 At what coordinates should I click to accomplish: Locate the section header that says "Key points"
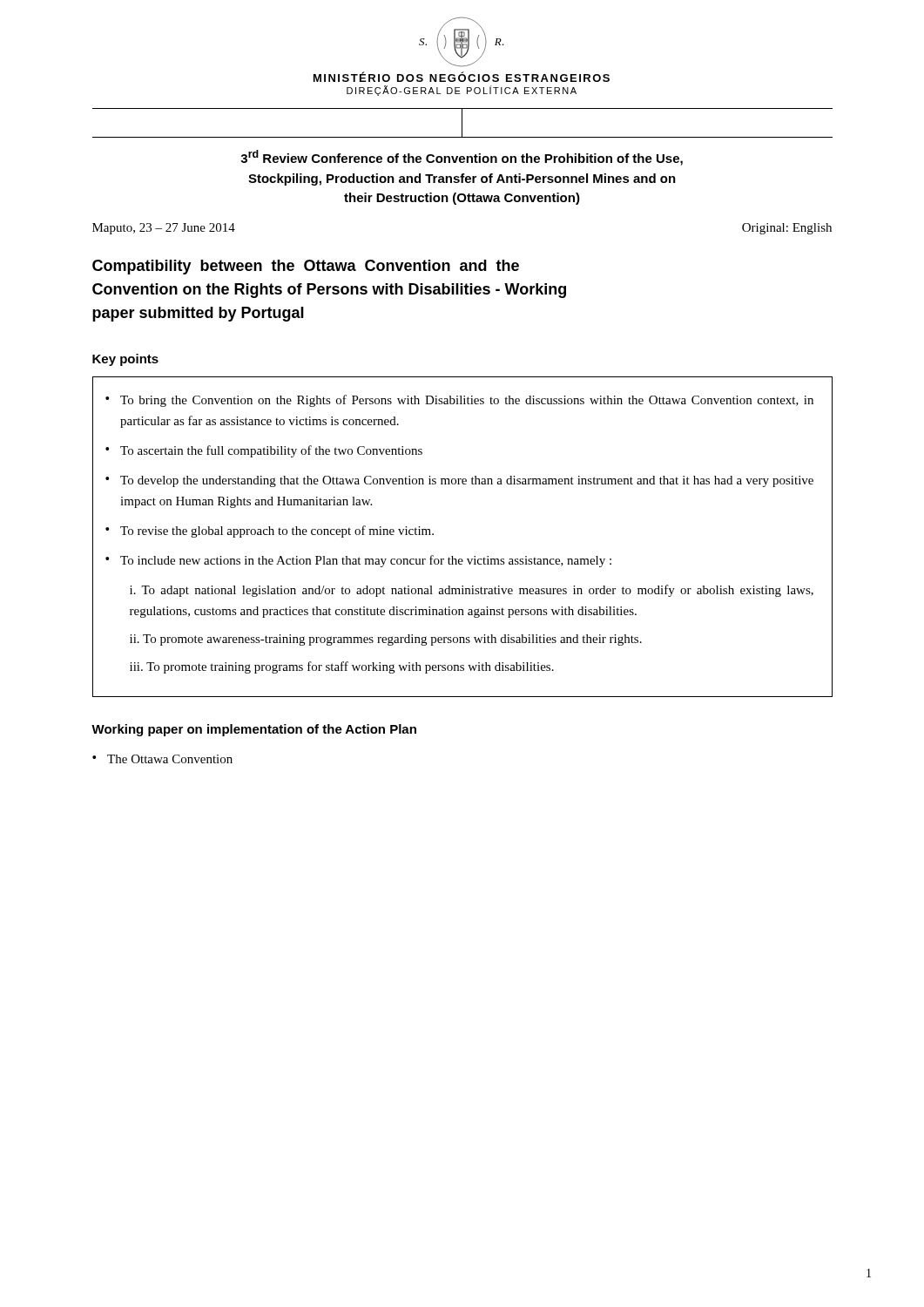tap(125, 358)
